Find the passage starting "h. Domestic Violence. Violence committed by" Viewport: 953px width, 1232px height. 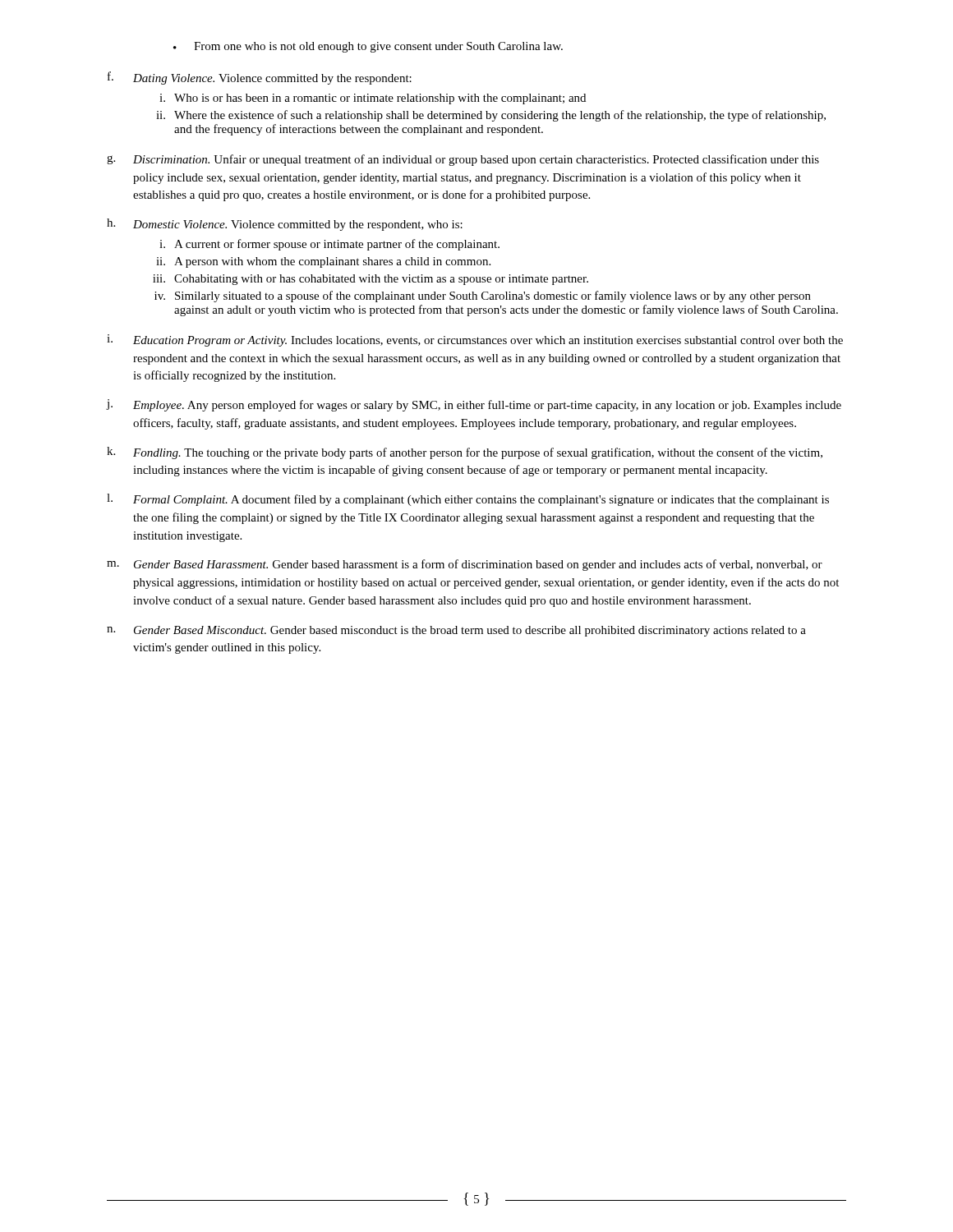(476, 268)
